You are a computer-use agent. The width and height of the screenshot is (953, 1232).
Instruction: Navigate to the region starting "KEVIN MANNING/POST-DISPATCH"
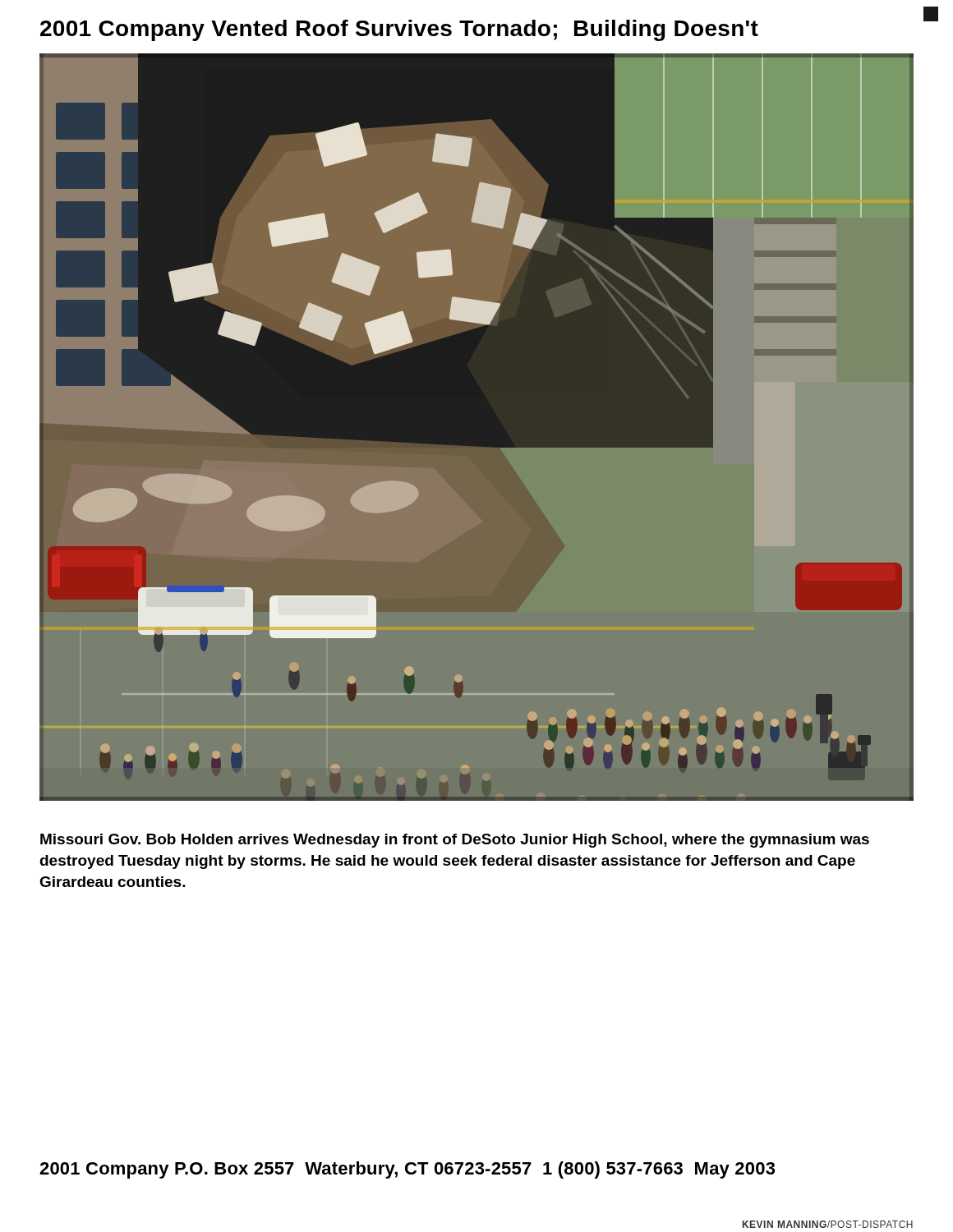[828, 1225]
